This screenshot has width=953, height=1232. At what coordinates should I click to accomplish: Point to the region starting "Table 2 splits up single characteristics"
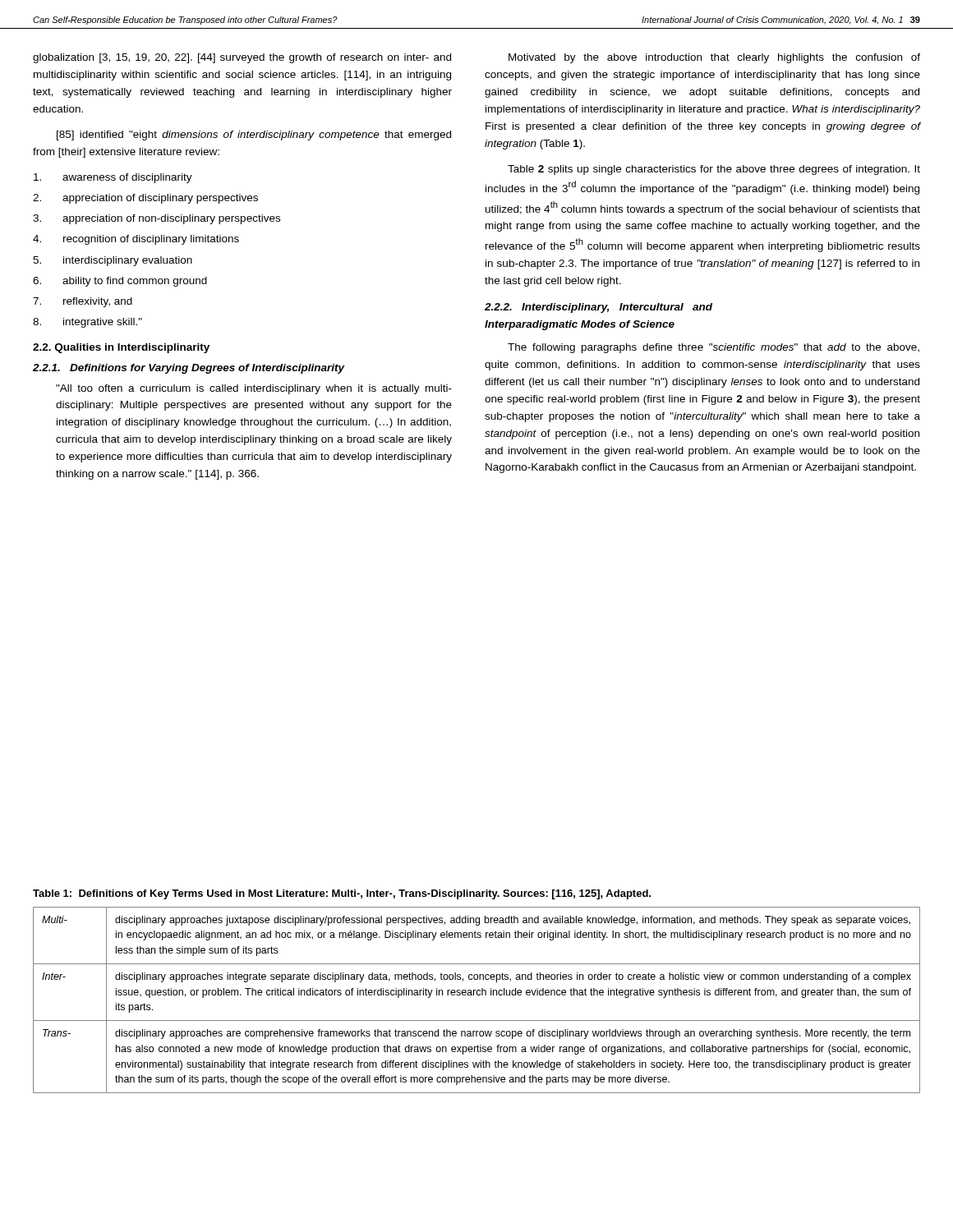[702, 225]
